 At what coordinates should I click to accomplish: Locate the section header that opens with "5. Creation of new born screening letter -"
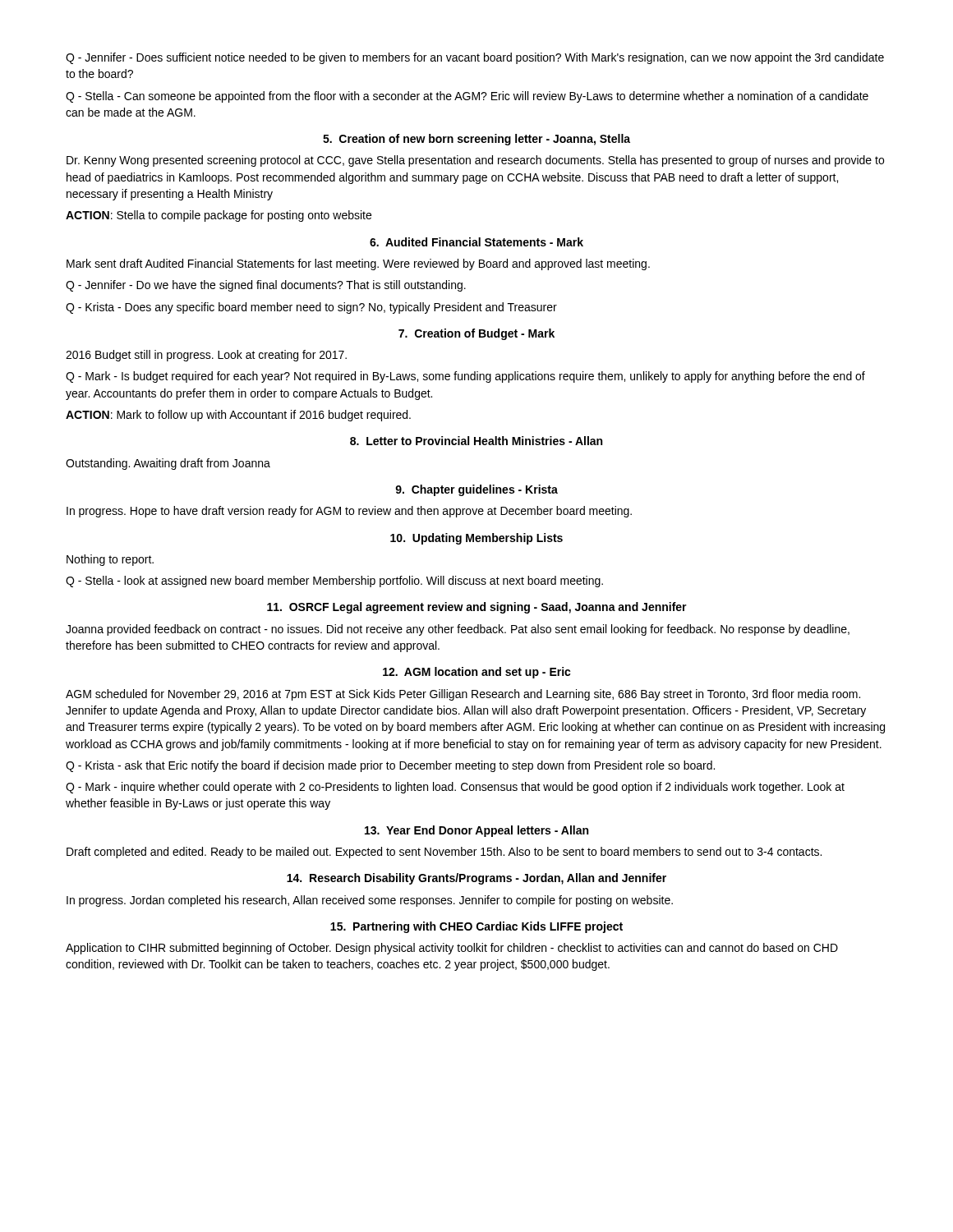tap(476, 139)
